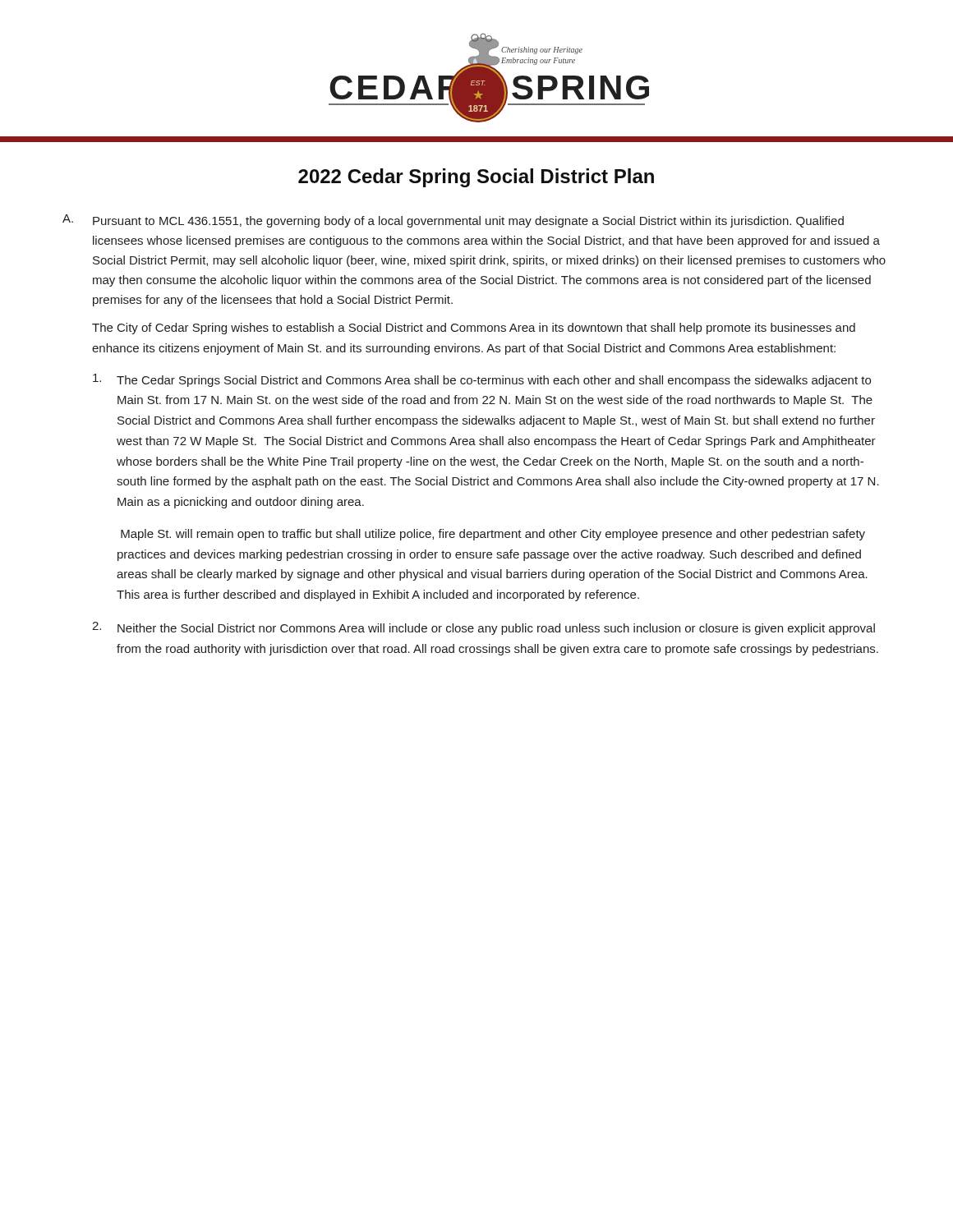This screenshot has height=1232, width=953.
Task: Find the logo
Action: click(476, 68)
